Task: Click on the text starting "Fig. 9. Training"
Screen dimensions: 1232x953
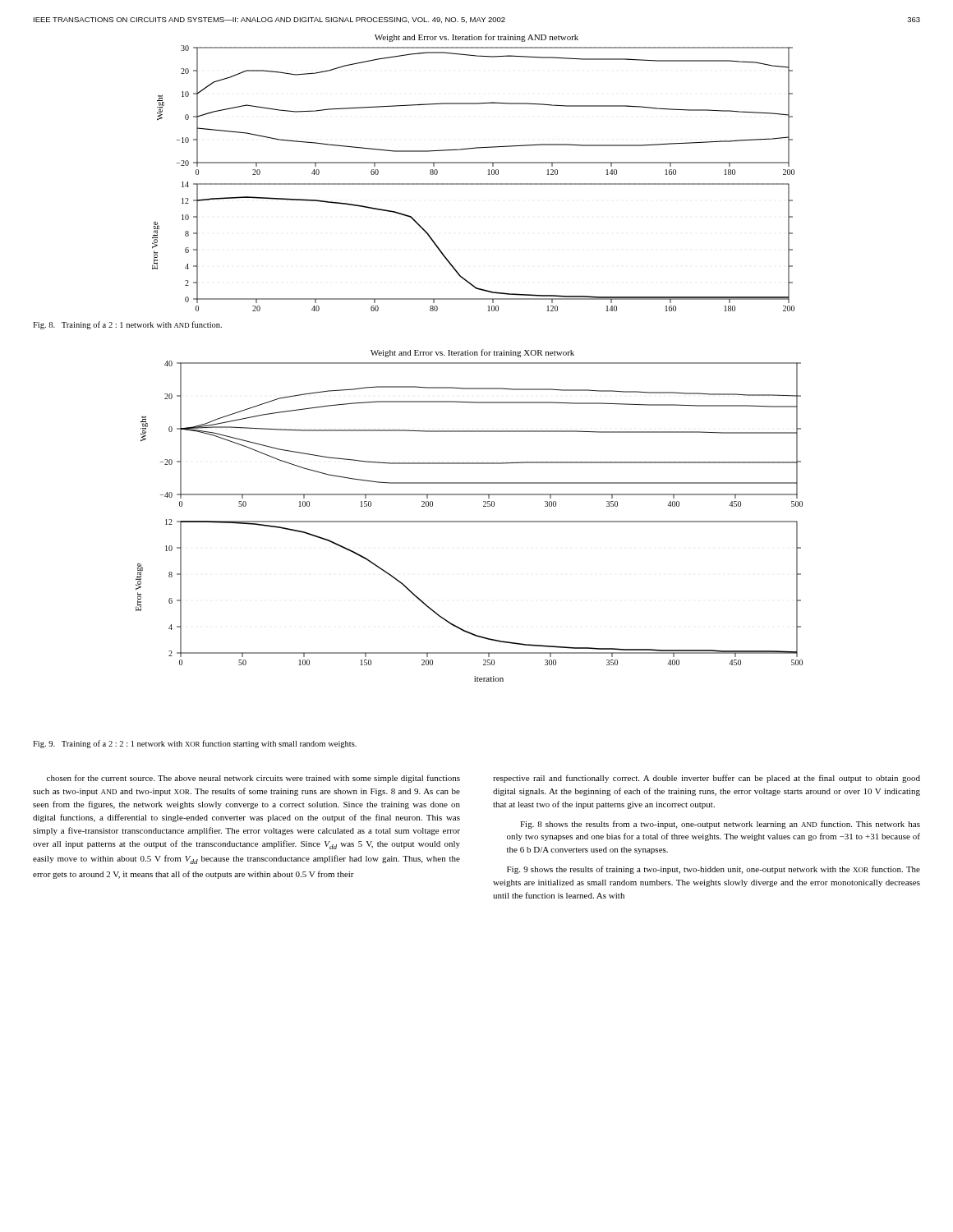Action: tap(195, 744)
